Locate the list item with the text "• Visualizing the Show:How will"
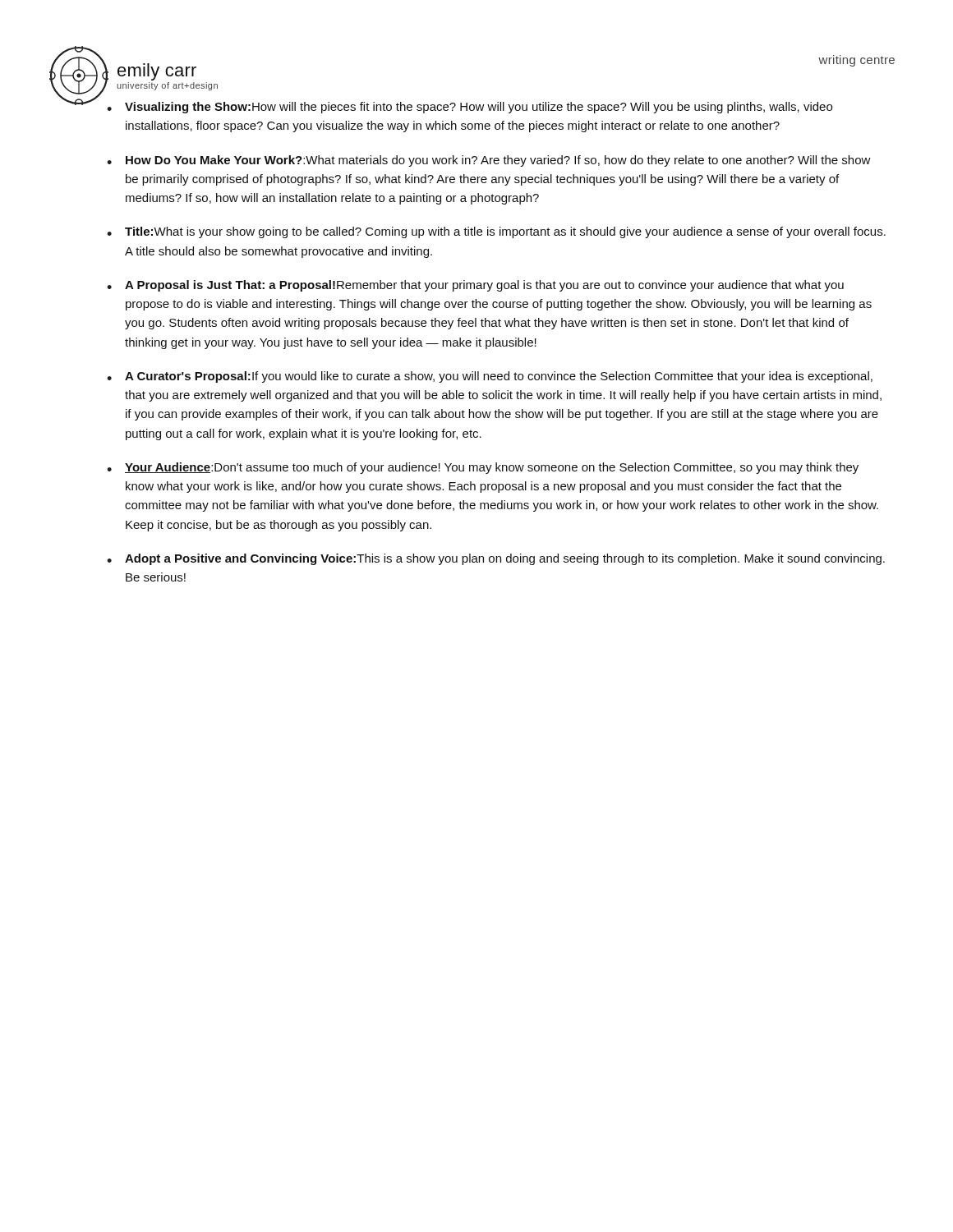The width and height of the screenshot is (953, 1232). [x=497, y=116]
